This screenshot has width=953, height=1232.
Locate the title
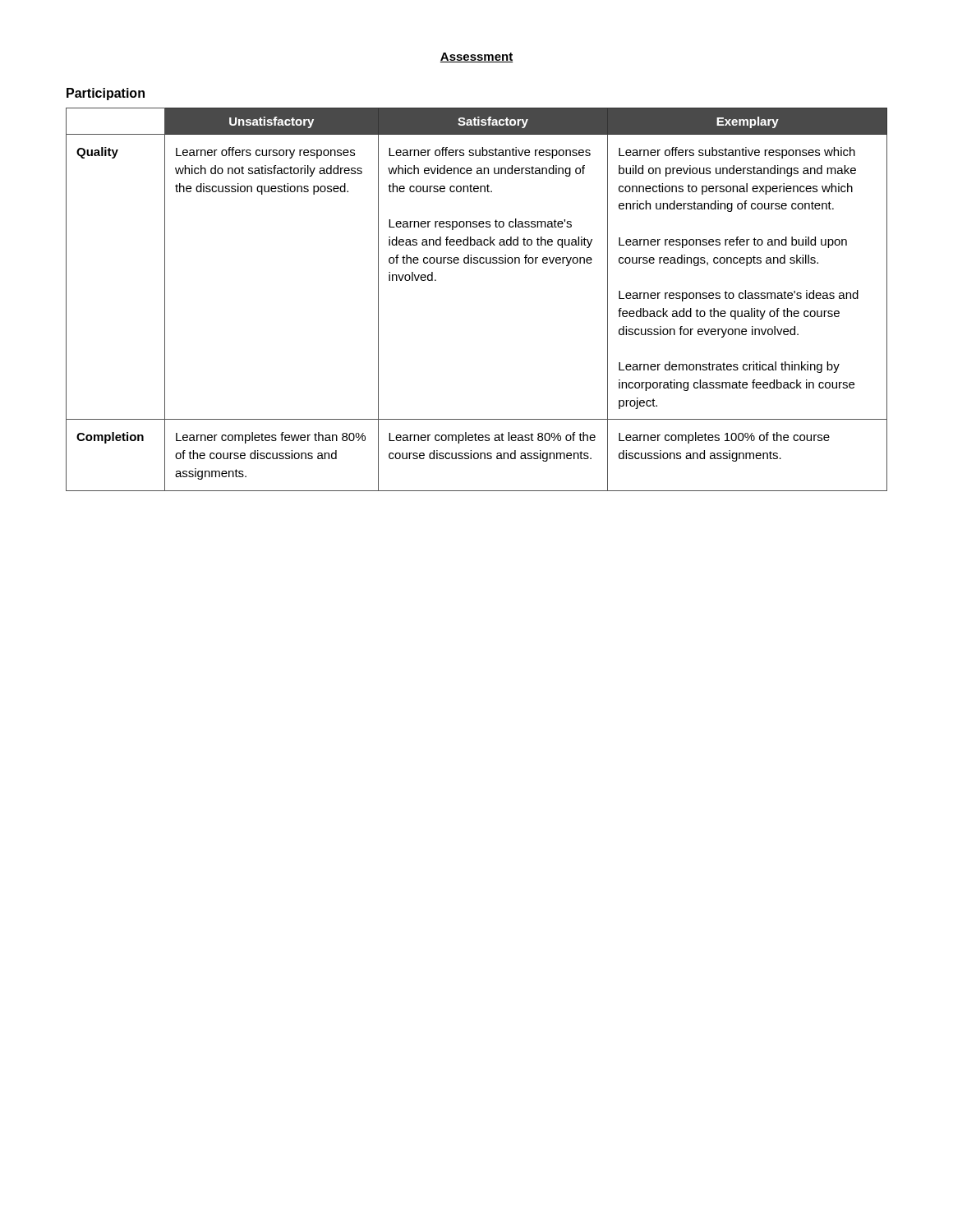[476, 56]
